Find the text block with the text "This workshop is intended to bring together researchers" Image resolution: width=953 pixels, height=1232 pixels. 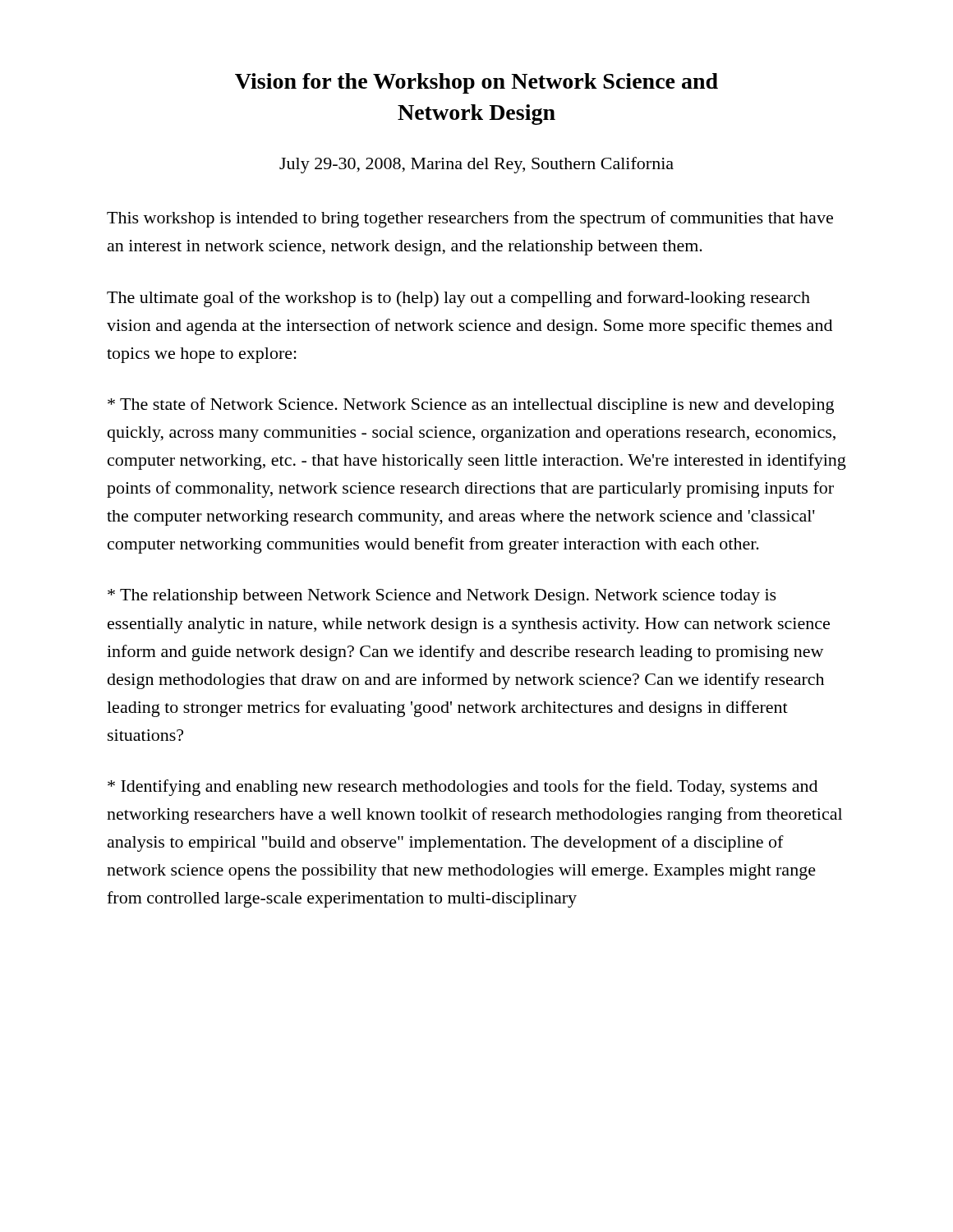(x=470, y=232)
